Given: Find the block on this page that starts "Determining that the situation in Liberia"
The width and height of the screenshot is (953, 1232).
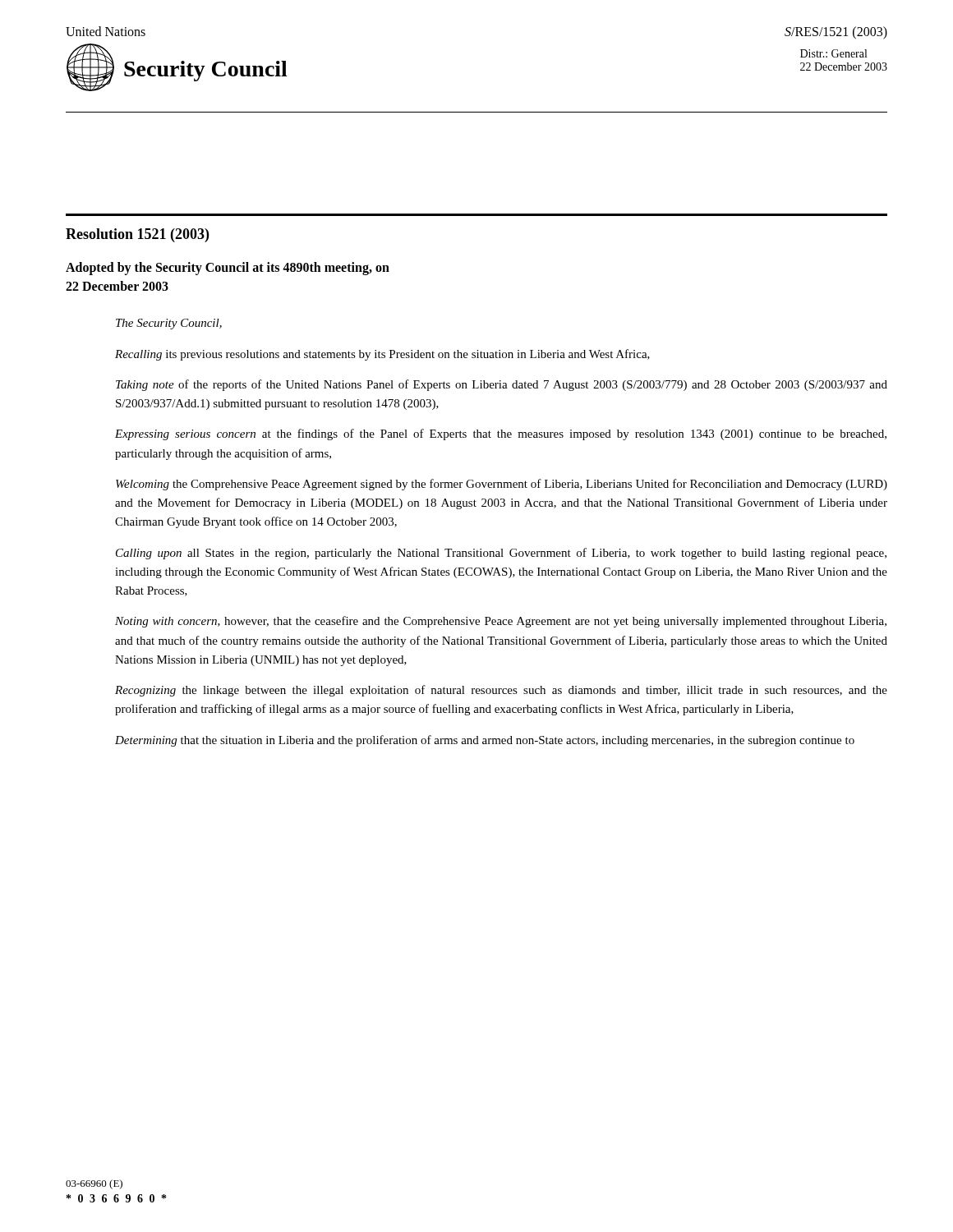Looking at the screenshot, I should [x=485, y=740].
